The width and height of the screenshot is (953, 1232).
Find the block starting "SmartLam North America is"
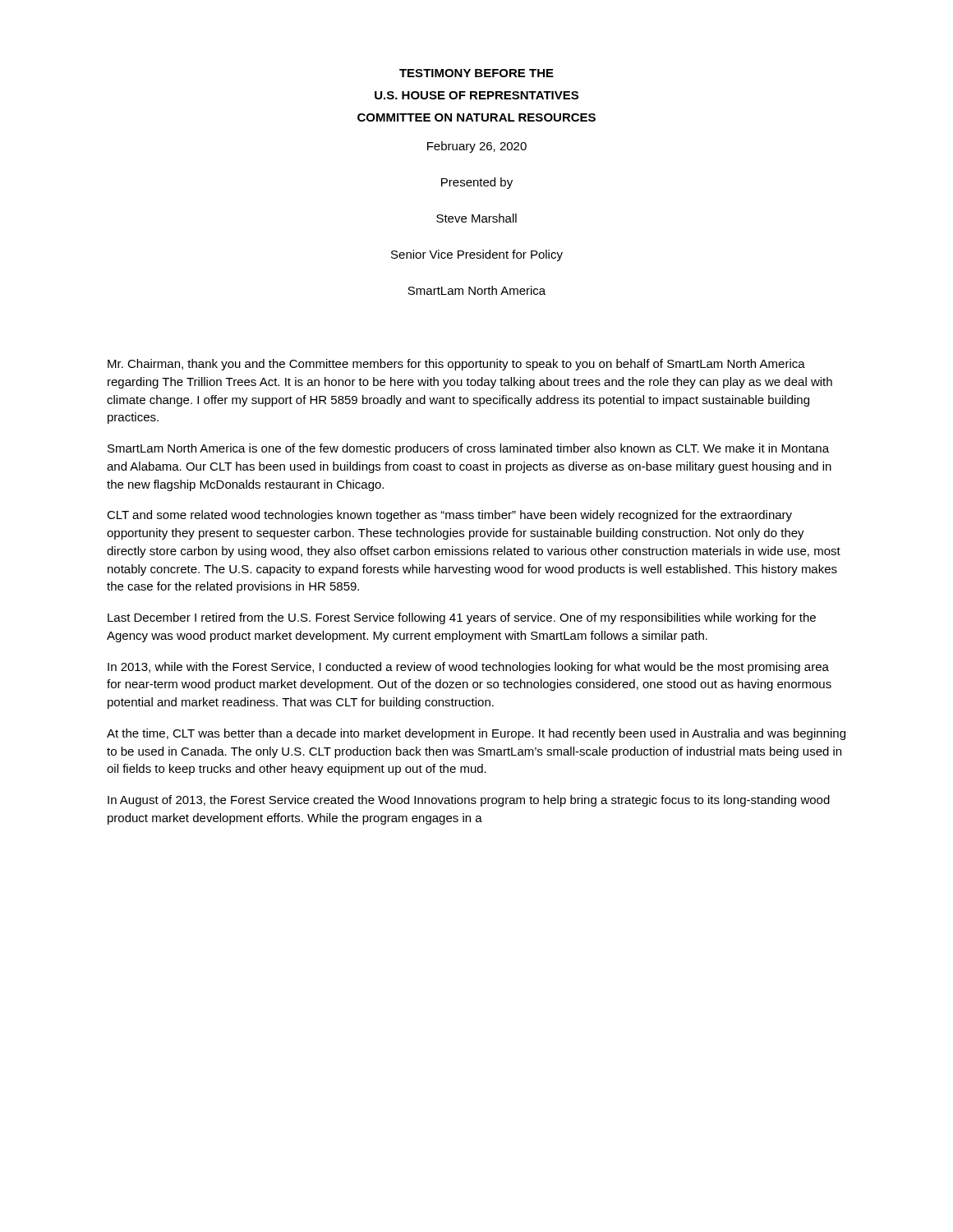(x=469, y=466)
